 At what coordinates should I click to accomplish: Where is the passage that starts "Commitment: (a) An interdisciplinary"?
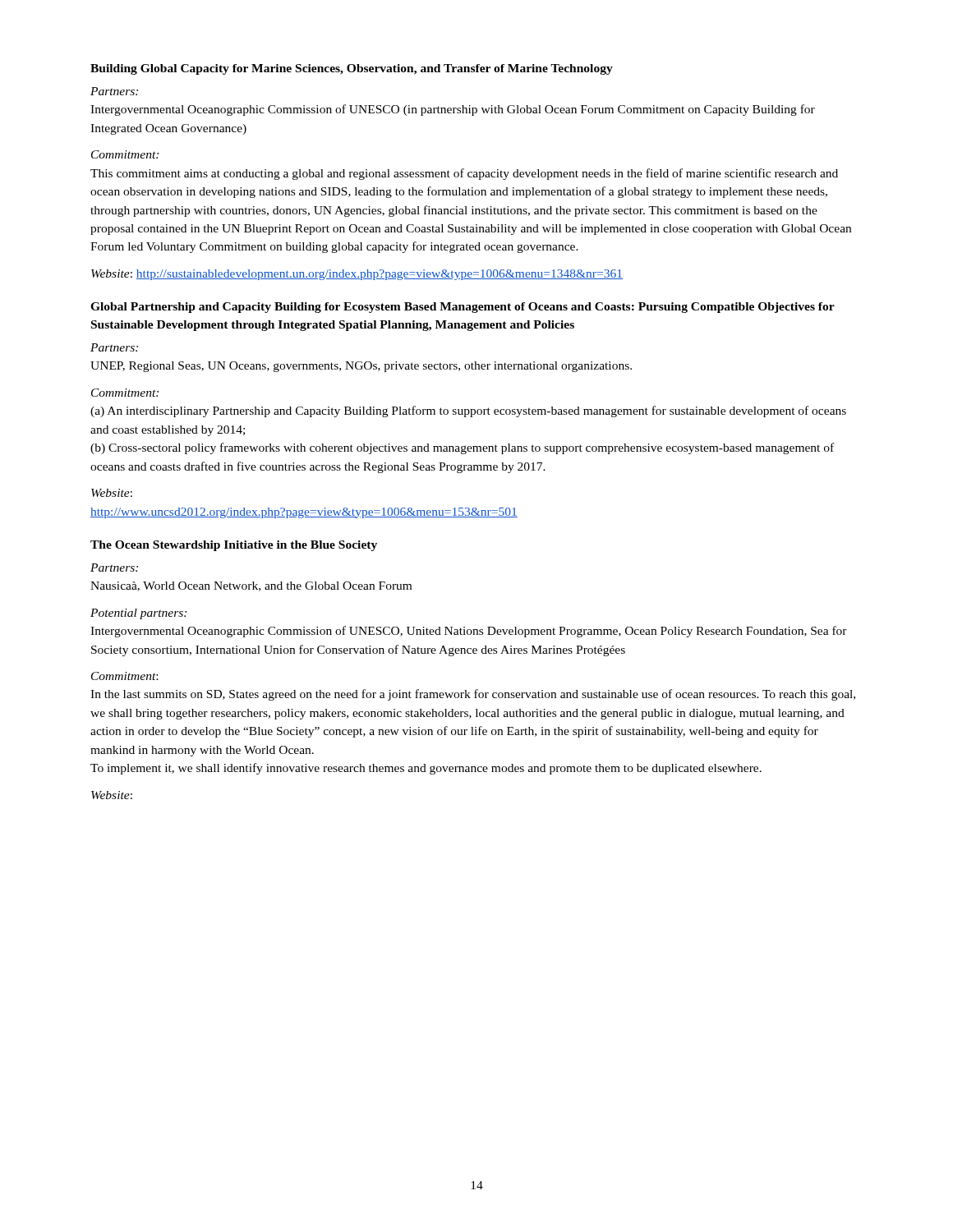pos(125,393)
